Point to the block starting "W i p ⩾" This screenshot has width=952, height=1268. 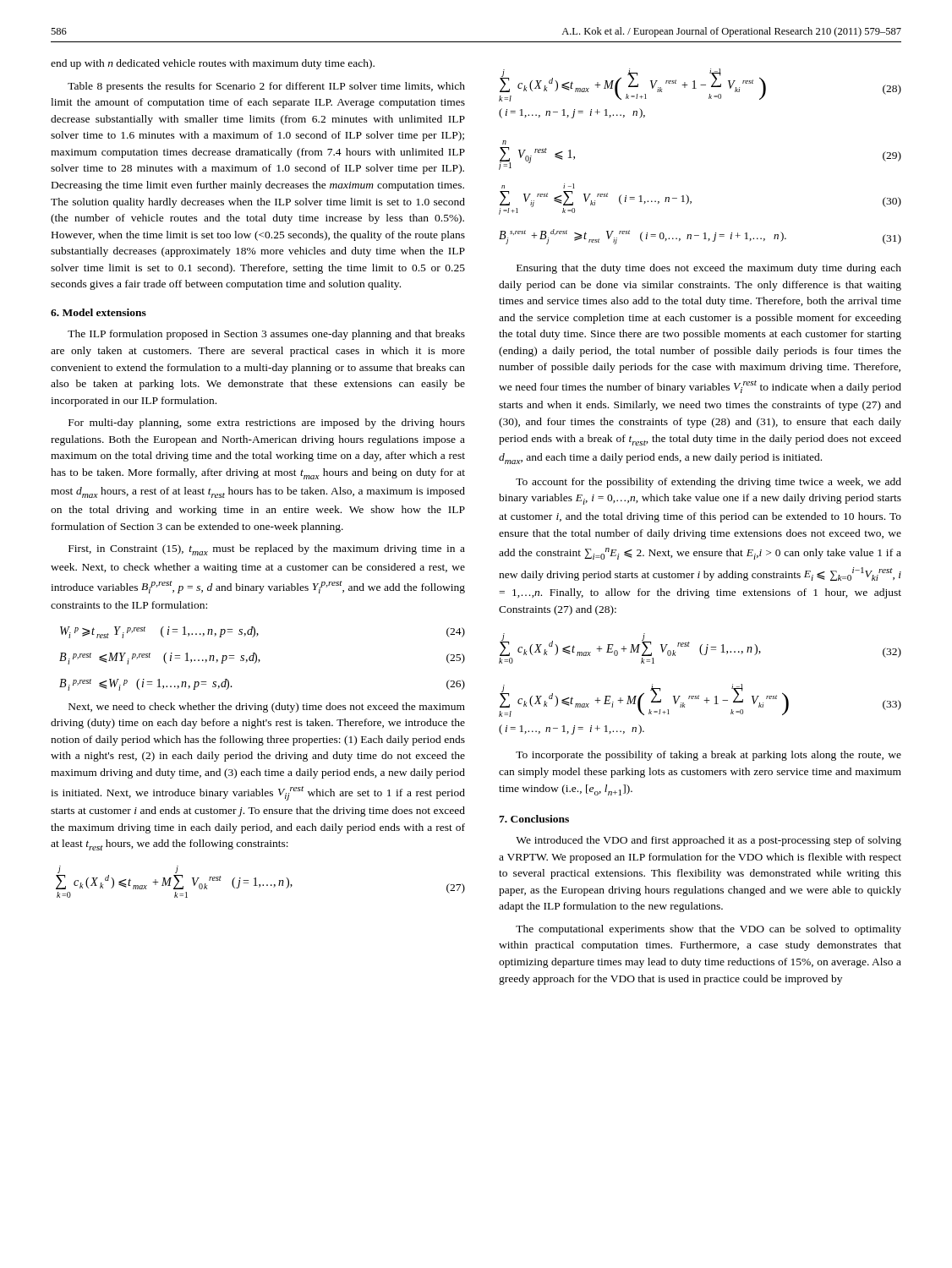pos(258,630)
